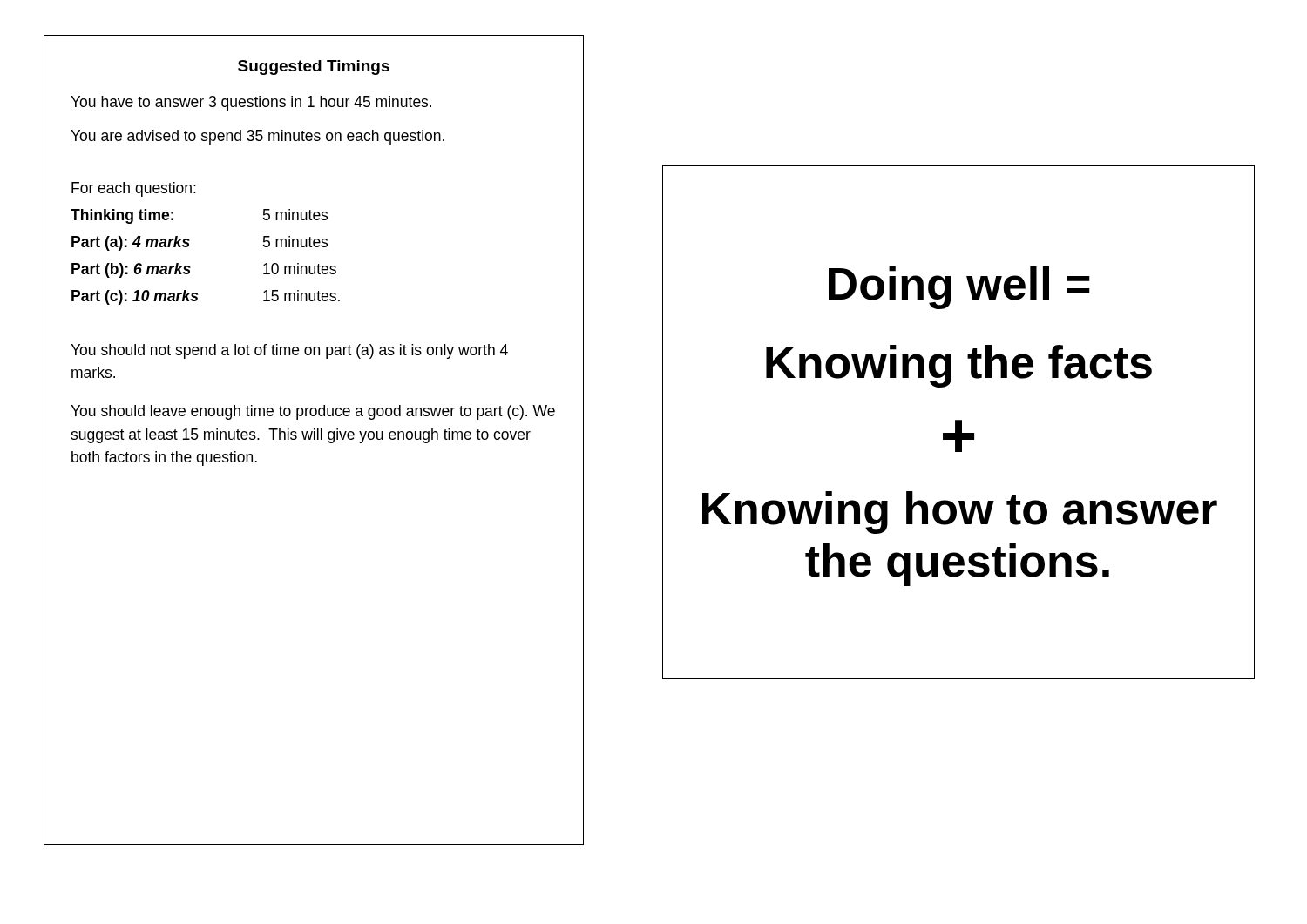Find the block on this page that starts "You have to answer 3 questions in 1"
This screenshot has height=924, width=1307.
[252, 102]
